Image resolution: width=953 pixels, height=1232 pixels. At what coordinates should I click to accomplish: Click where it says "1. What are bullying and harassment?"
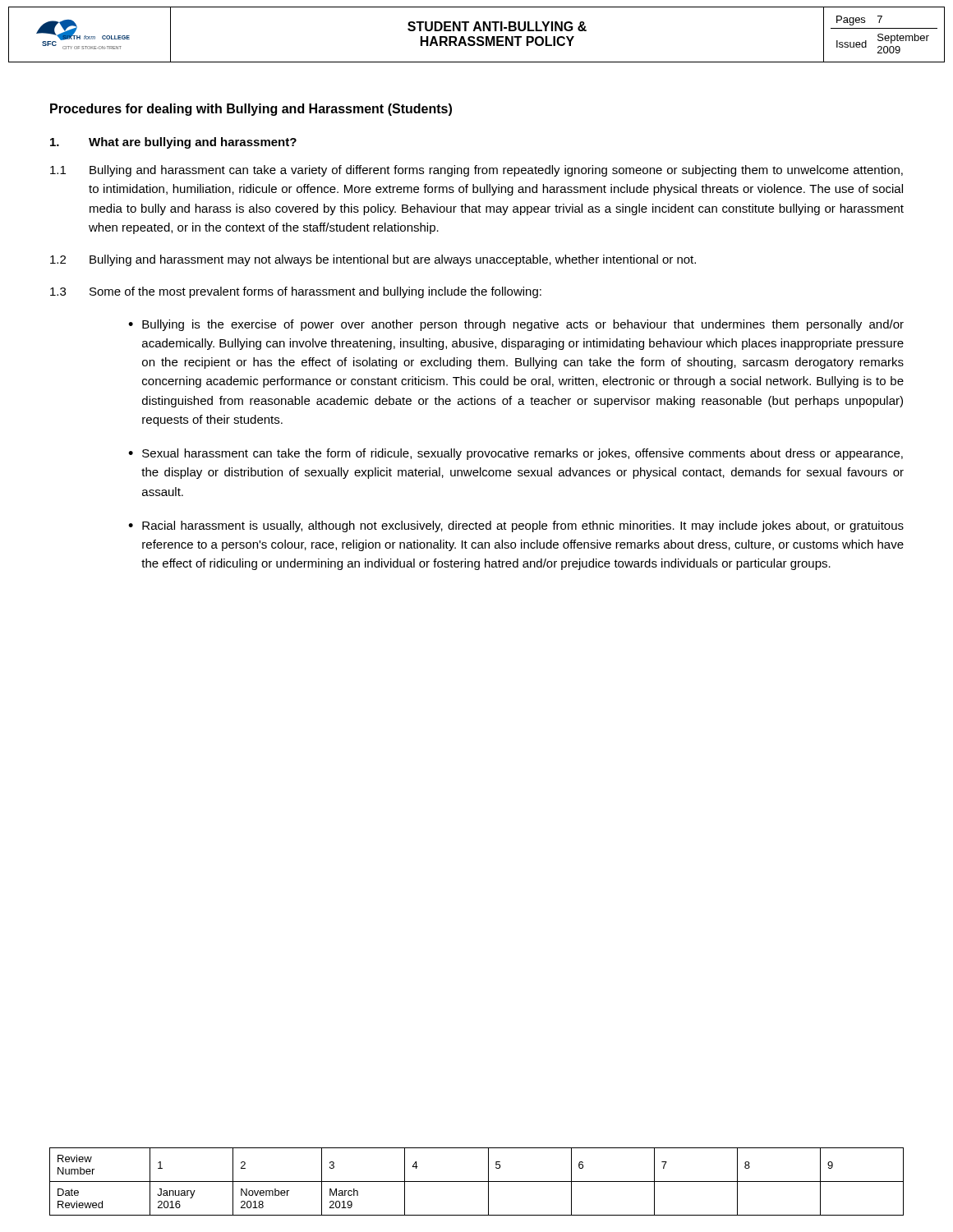coord(173,142)
